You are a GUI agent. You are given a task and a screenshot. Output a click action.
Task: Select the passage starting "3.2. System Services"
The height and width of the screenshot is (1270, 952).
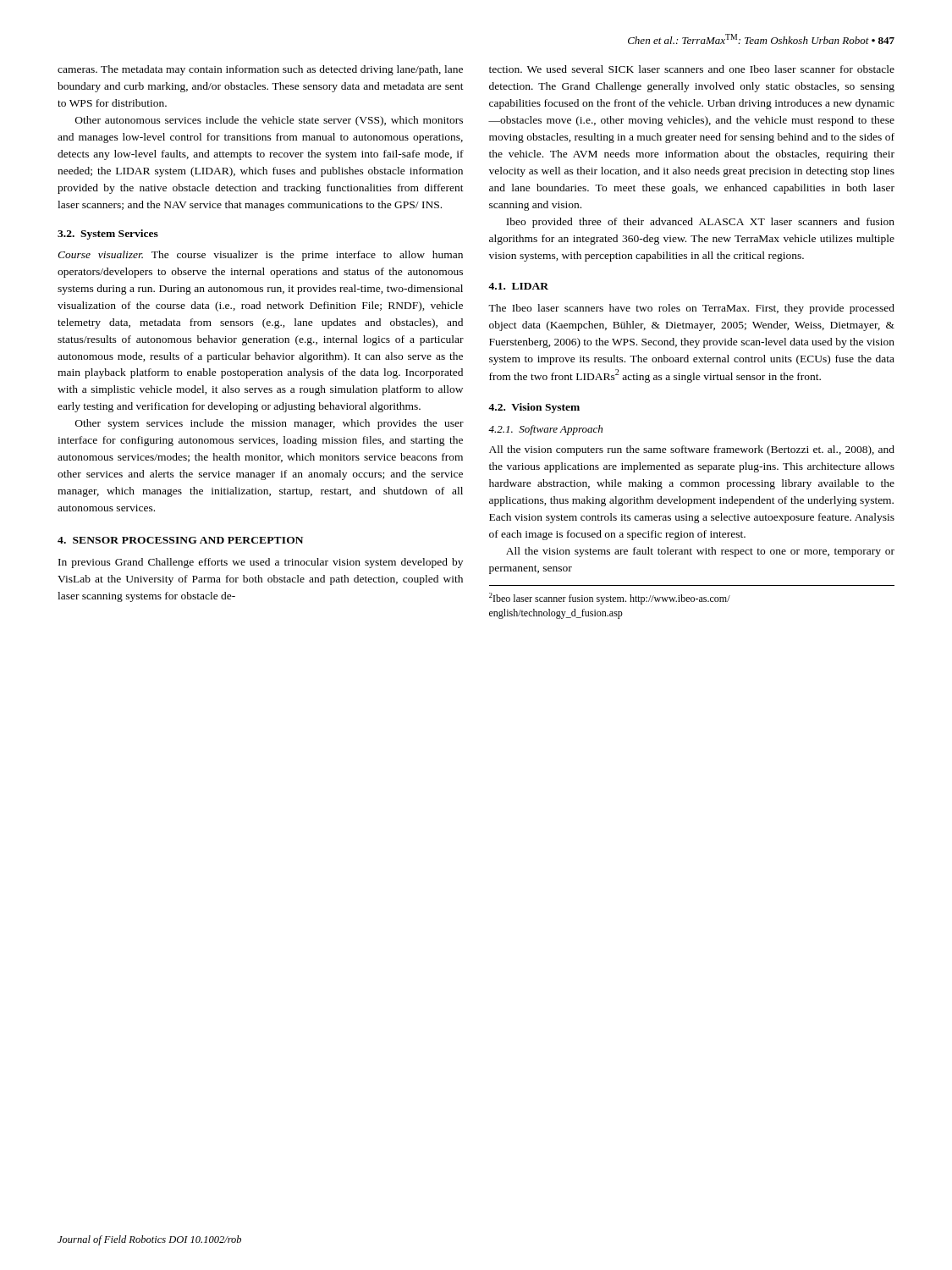pyautogui.click(x=108, y=233)
